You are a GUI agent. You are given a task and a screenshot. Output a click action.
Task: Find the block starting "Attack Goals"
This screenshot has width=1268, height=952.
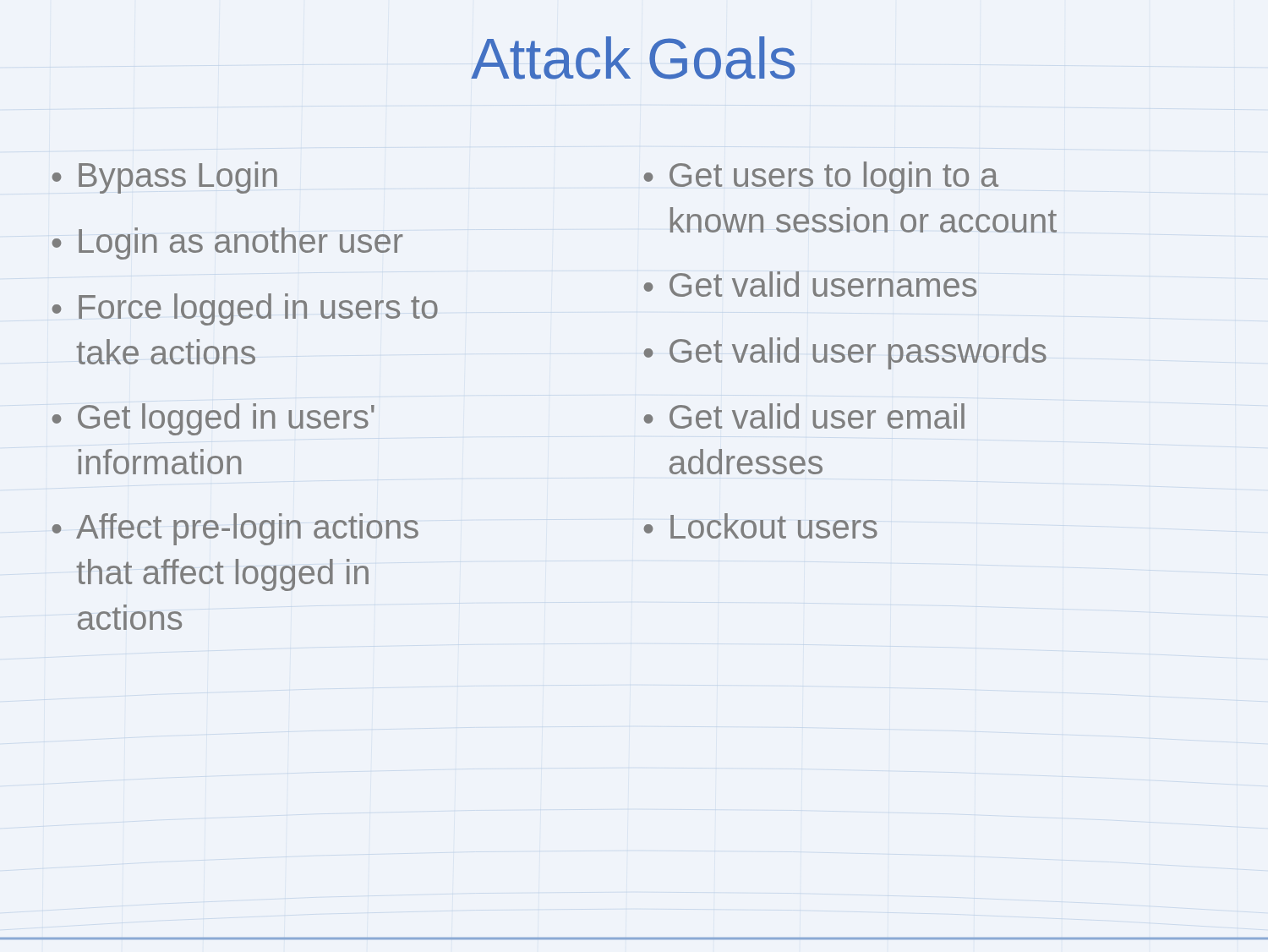(x=634, y=58)
